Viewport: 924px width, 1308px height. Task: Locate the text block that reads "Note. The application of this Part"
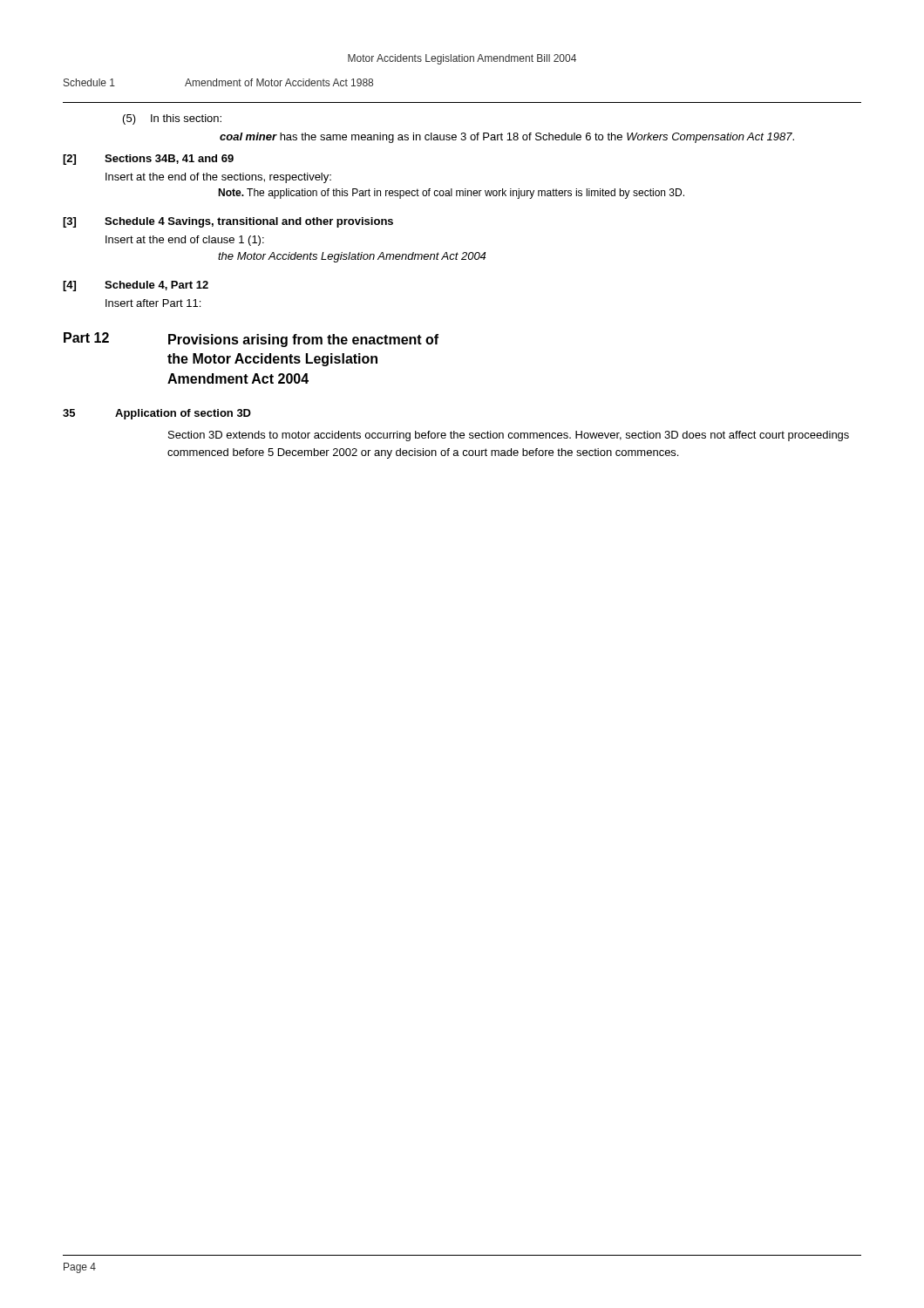(452, 193)
